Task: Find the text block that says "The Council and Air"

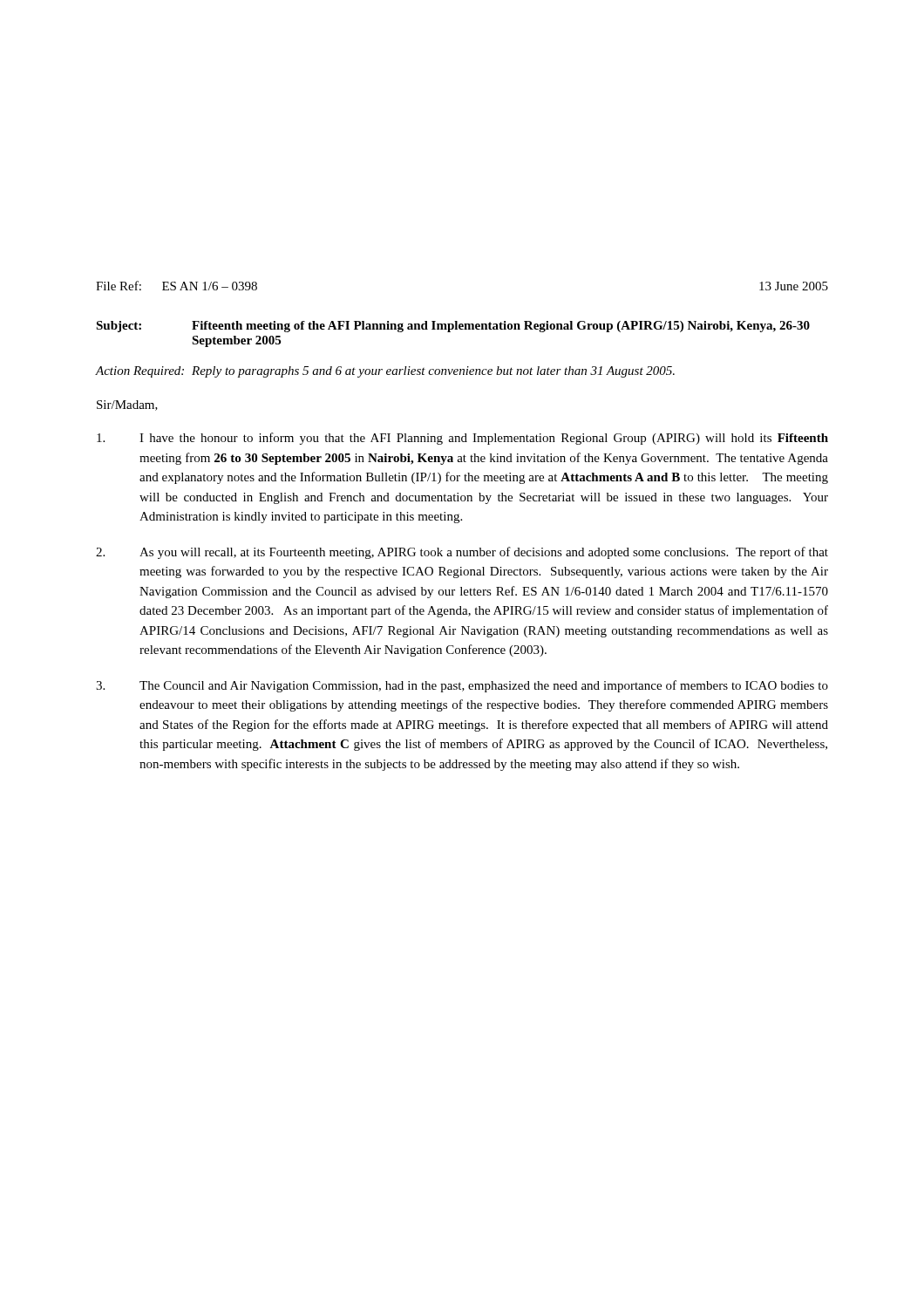Action: [462, 724]
